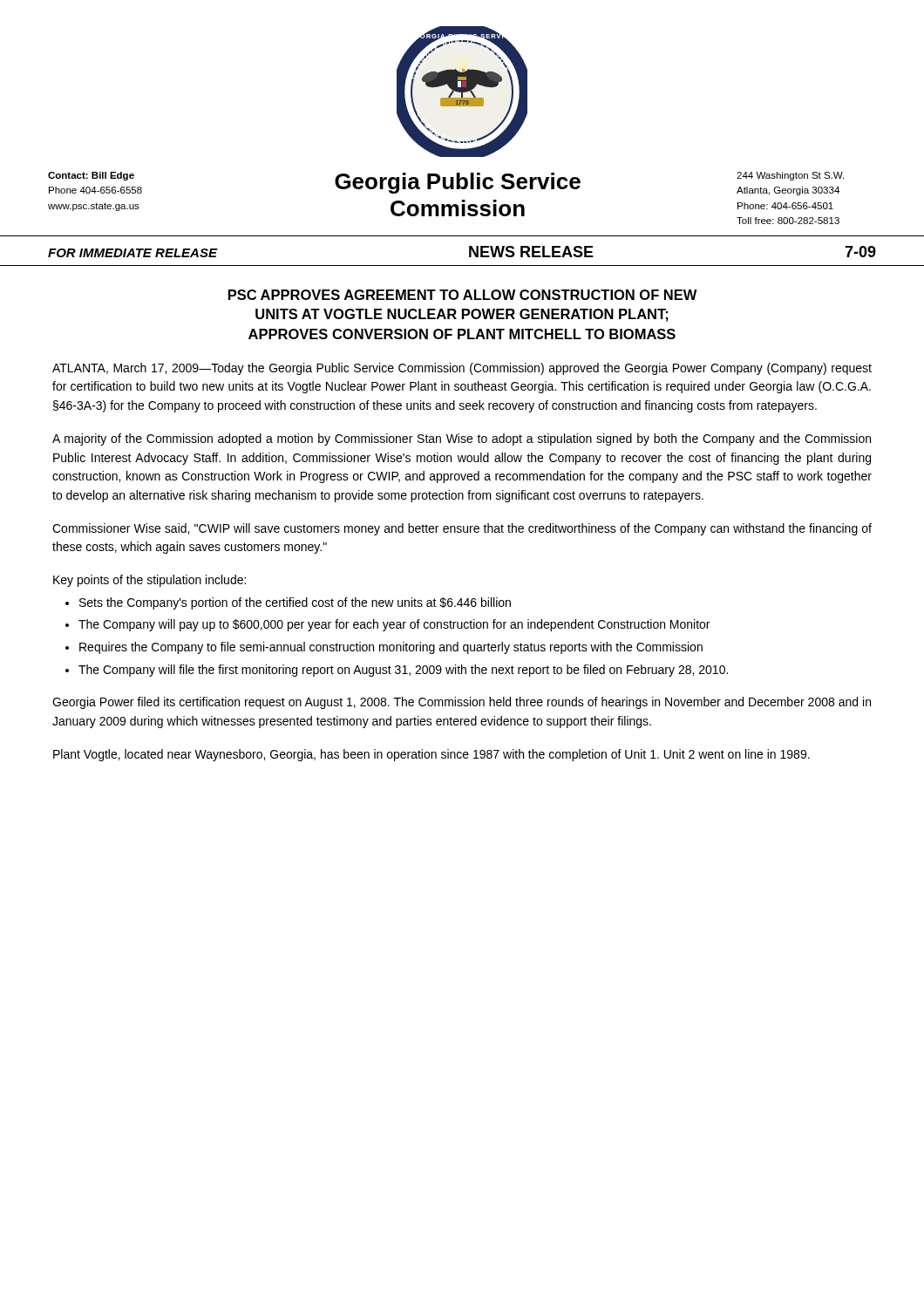Click on the text block that reads "A majority of the Commission adopted a motion"
The width and height of the screenshot is (924, 1308).
point(462,467)
